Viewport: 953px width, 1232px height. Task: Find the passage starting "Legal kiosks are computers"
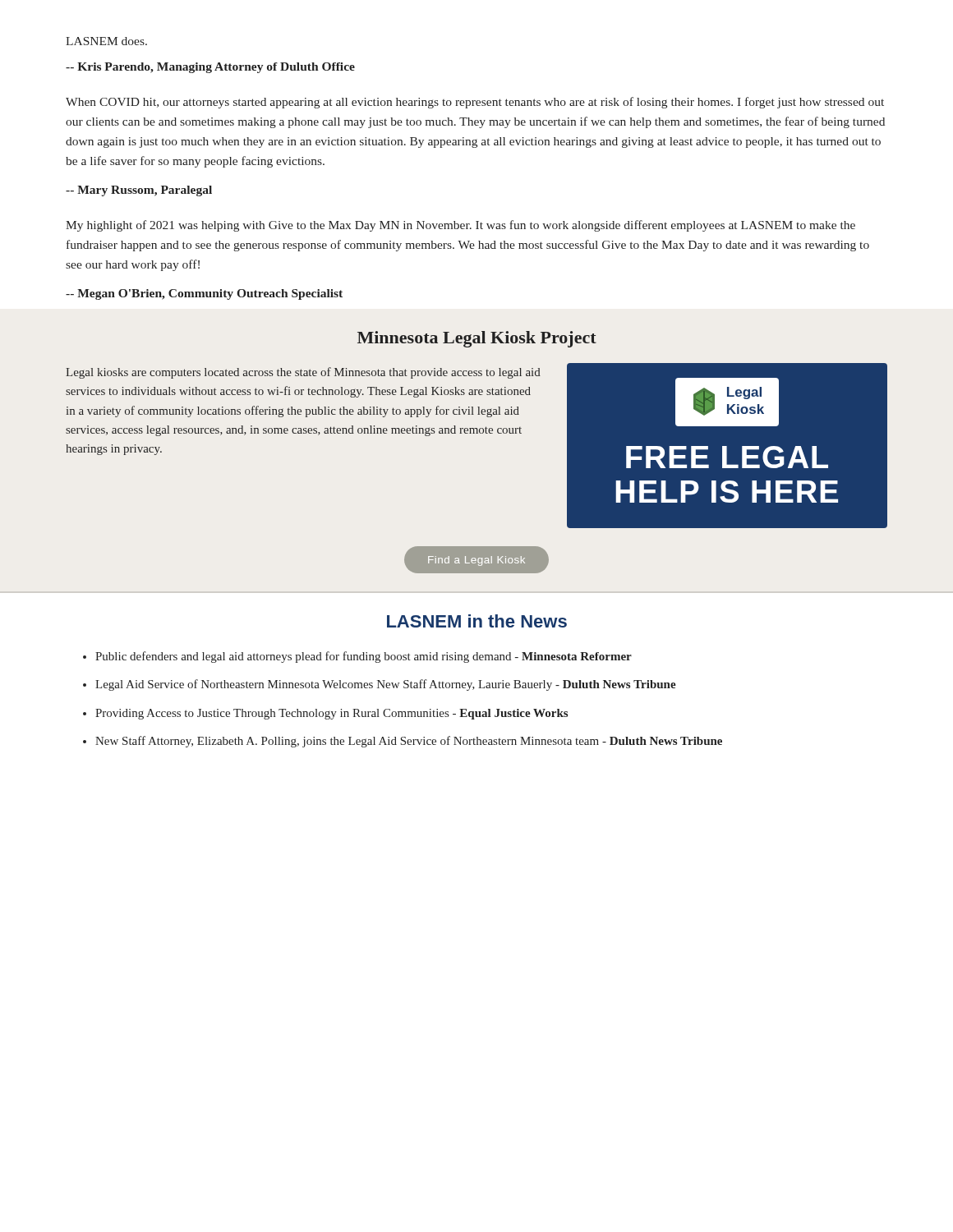pyautogui.click(x=303, y=410)
